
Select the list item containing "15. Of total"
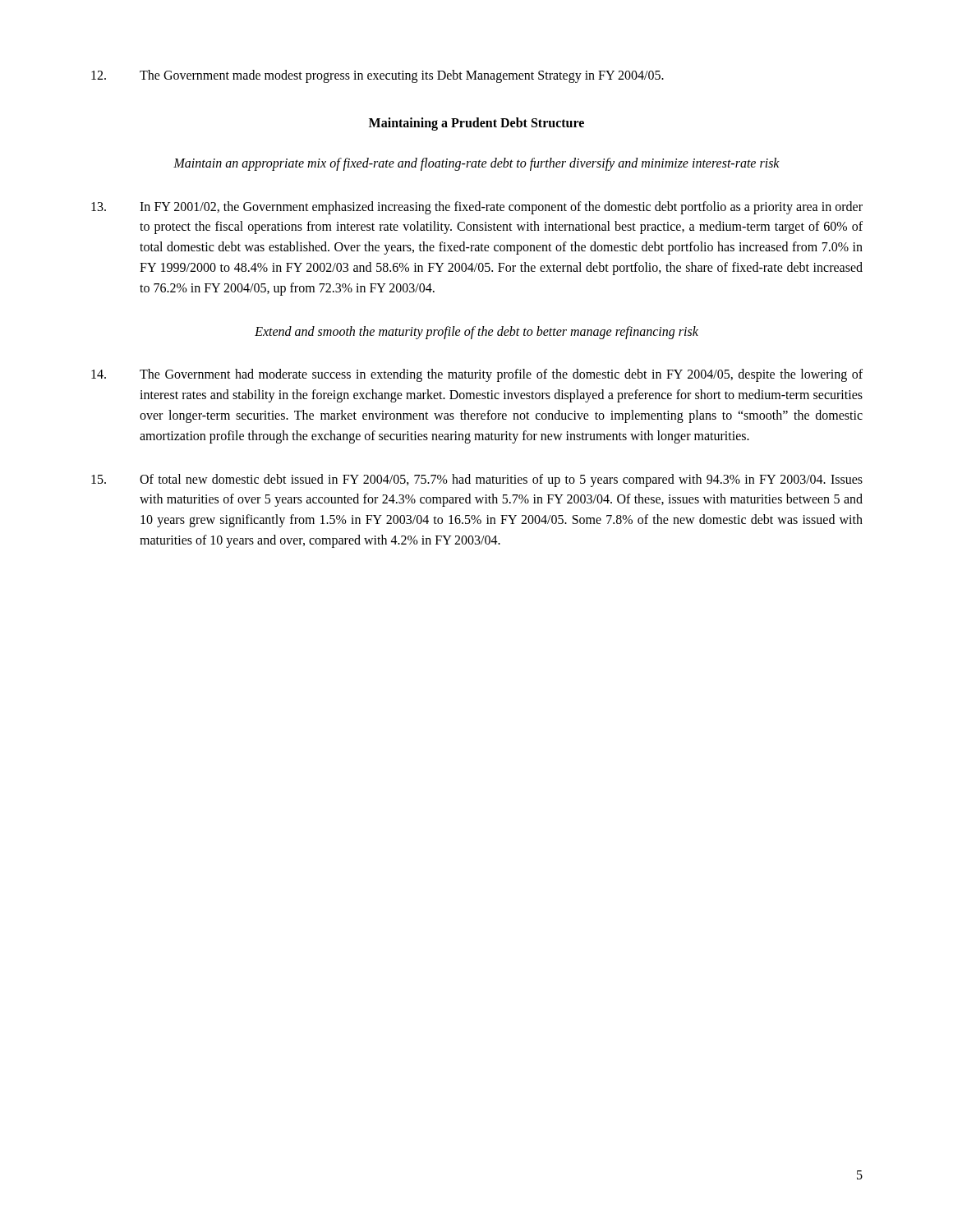point(476,510)
